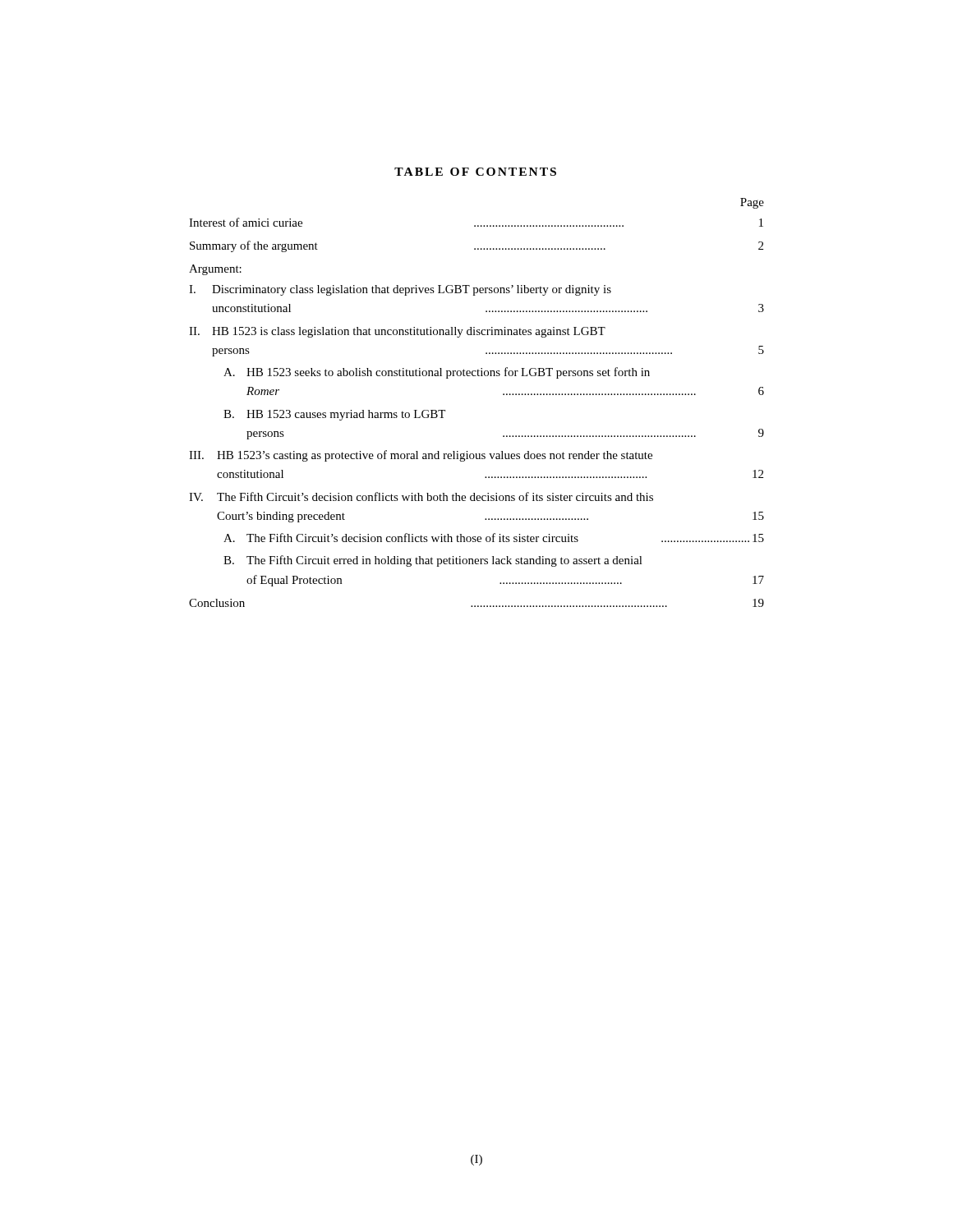Point to "TABLE OF CONTENTS"
This screenshot has width=953, height=1232.
[476, 171]
